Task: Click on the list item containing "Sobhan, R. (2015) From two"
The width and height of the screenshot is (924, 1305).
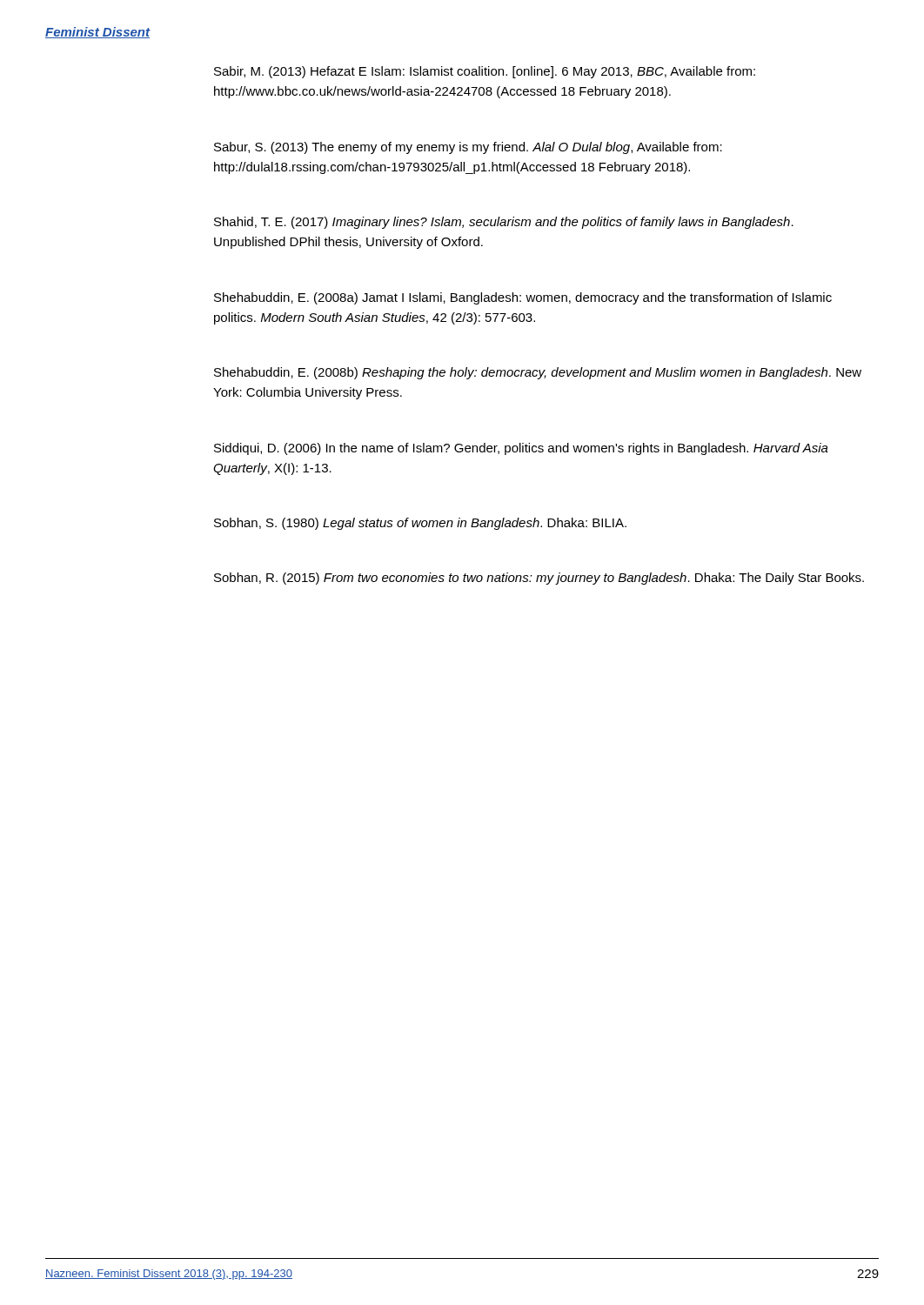Action: (539, 577)
